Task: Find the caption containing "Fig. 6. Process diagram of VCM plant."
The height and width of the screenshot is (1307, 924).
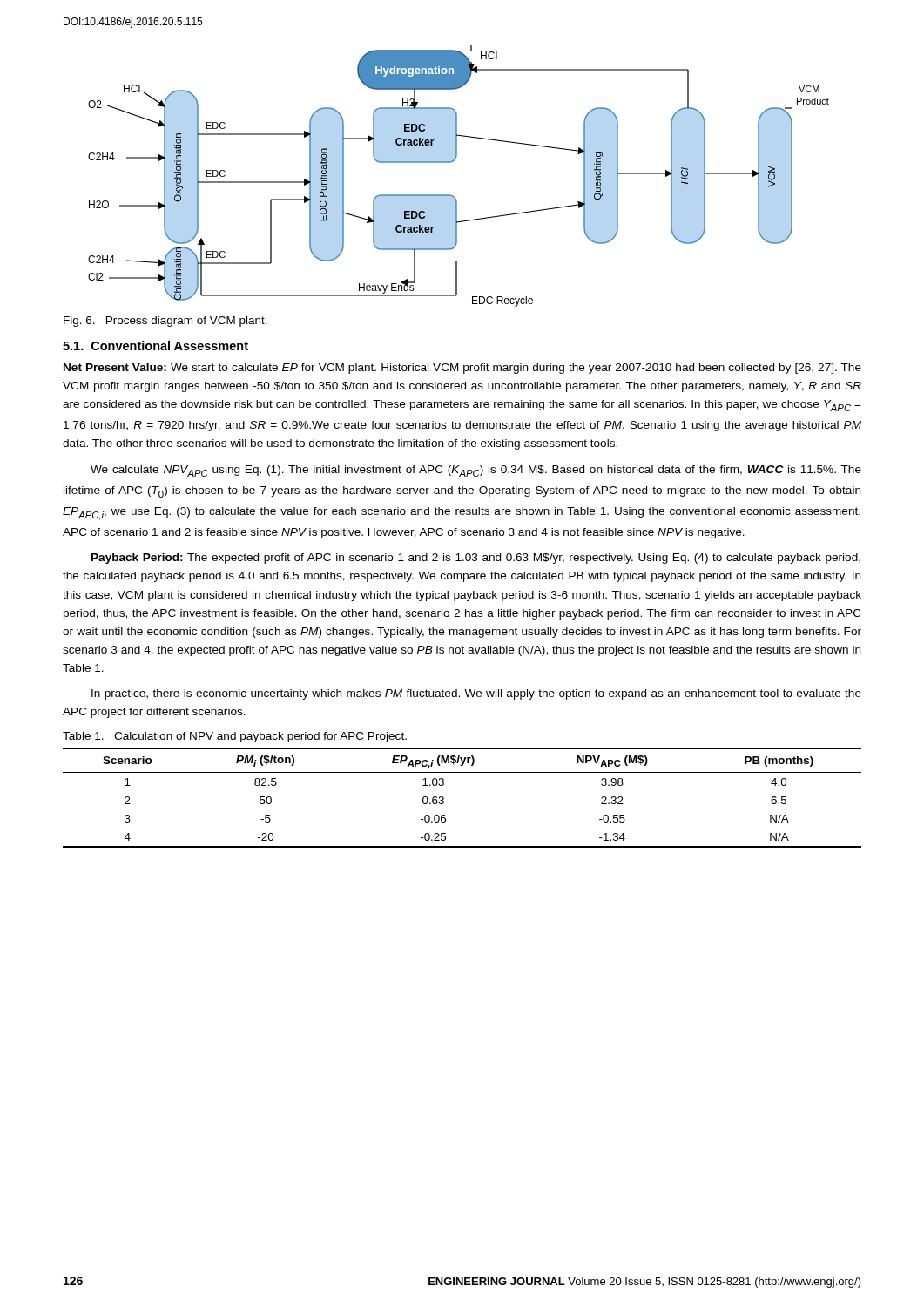Action: tap(165, 320)
